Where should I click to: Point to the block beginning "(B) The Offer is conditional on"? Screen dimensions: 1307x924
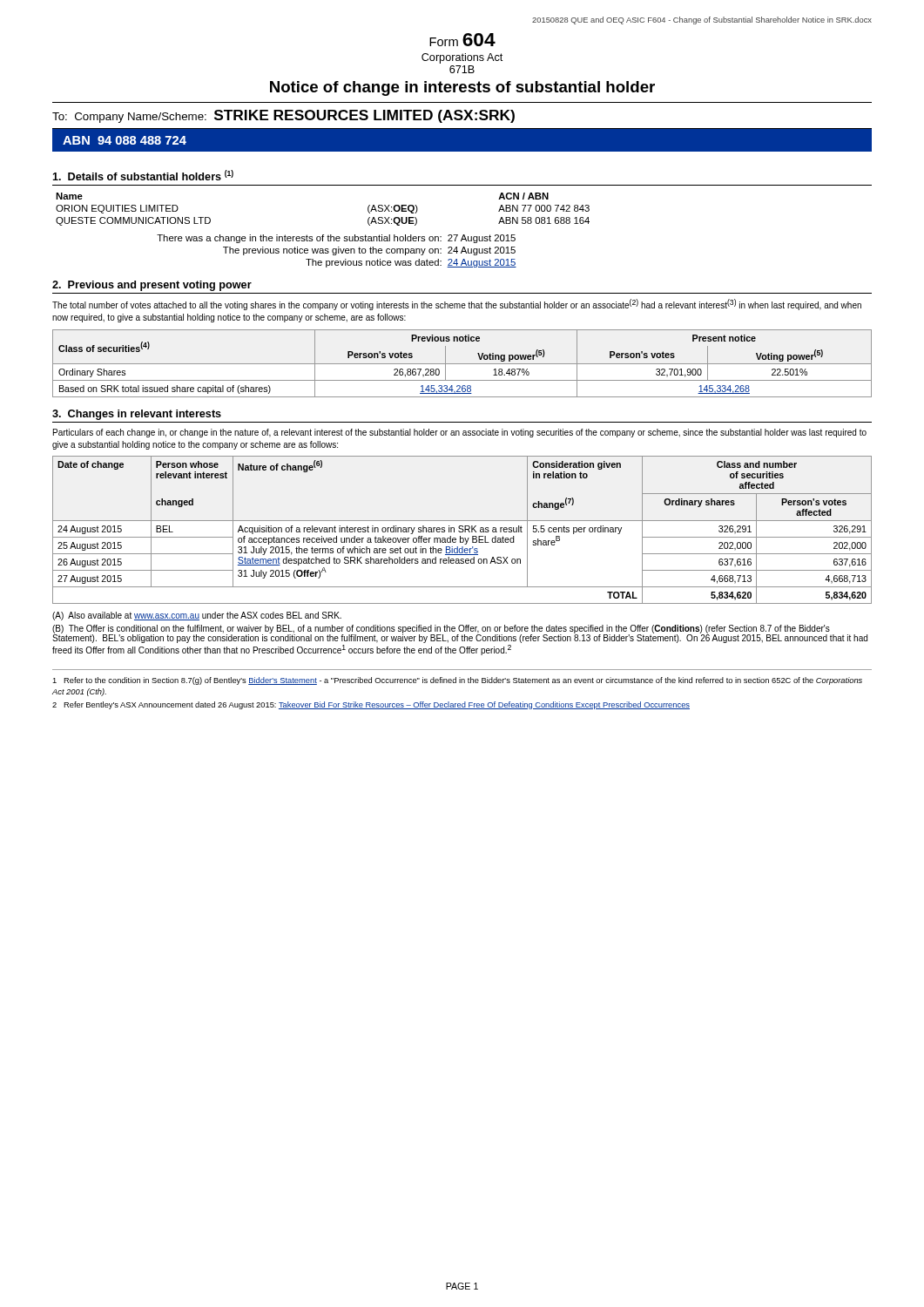[x=462, y=640]
